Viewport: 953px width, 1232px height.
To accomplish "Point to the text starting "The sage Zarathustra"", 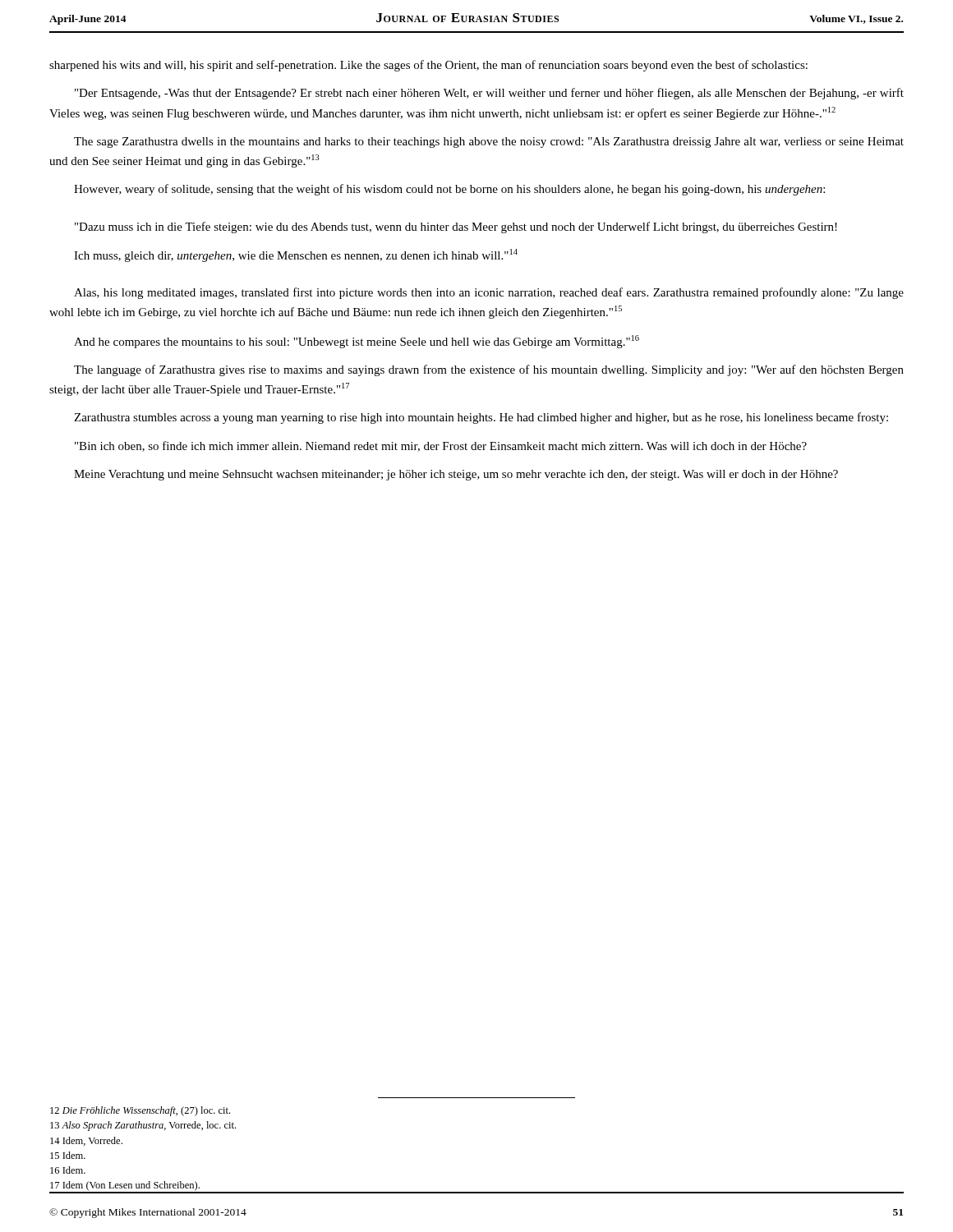I will pos(476,151).
